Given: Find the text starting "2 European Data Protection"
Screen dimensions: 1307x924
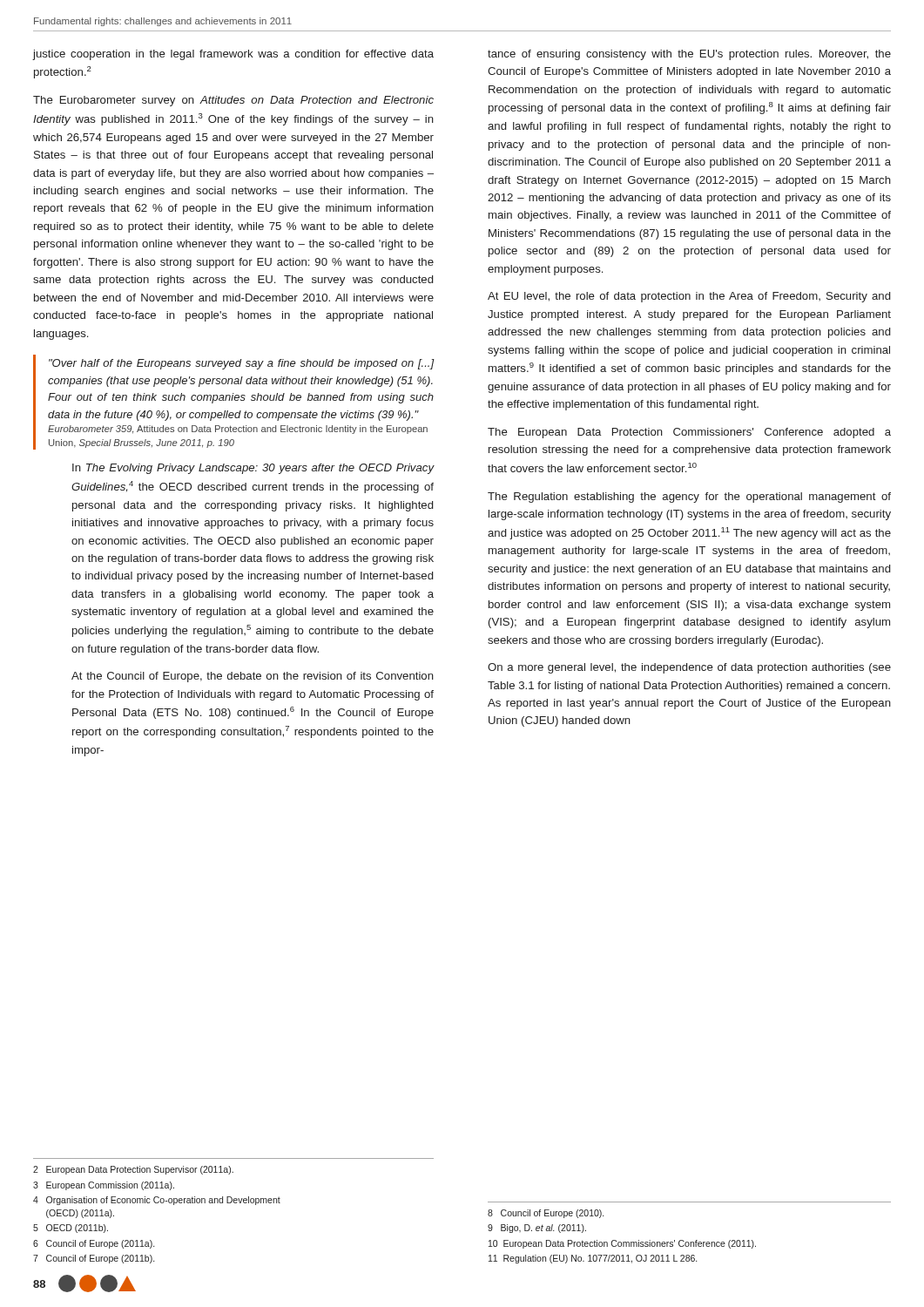Looking at the screenshot, I should tap(233, 1214).
